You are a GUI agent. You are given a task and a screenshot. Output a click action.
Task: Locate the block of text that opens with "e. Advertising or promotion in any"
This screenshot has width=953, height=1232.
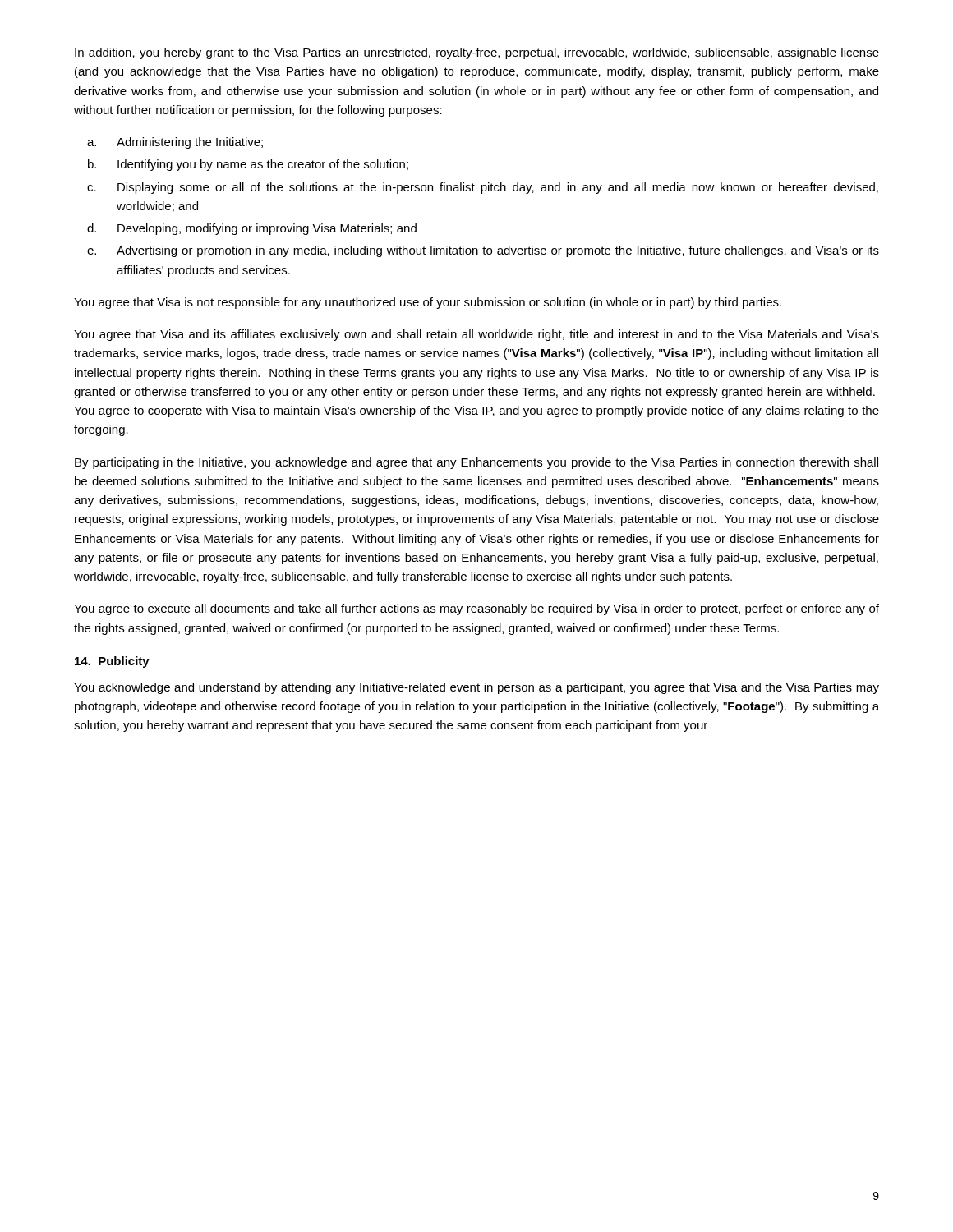[476, 260]
